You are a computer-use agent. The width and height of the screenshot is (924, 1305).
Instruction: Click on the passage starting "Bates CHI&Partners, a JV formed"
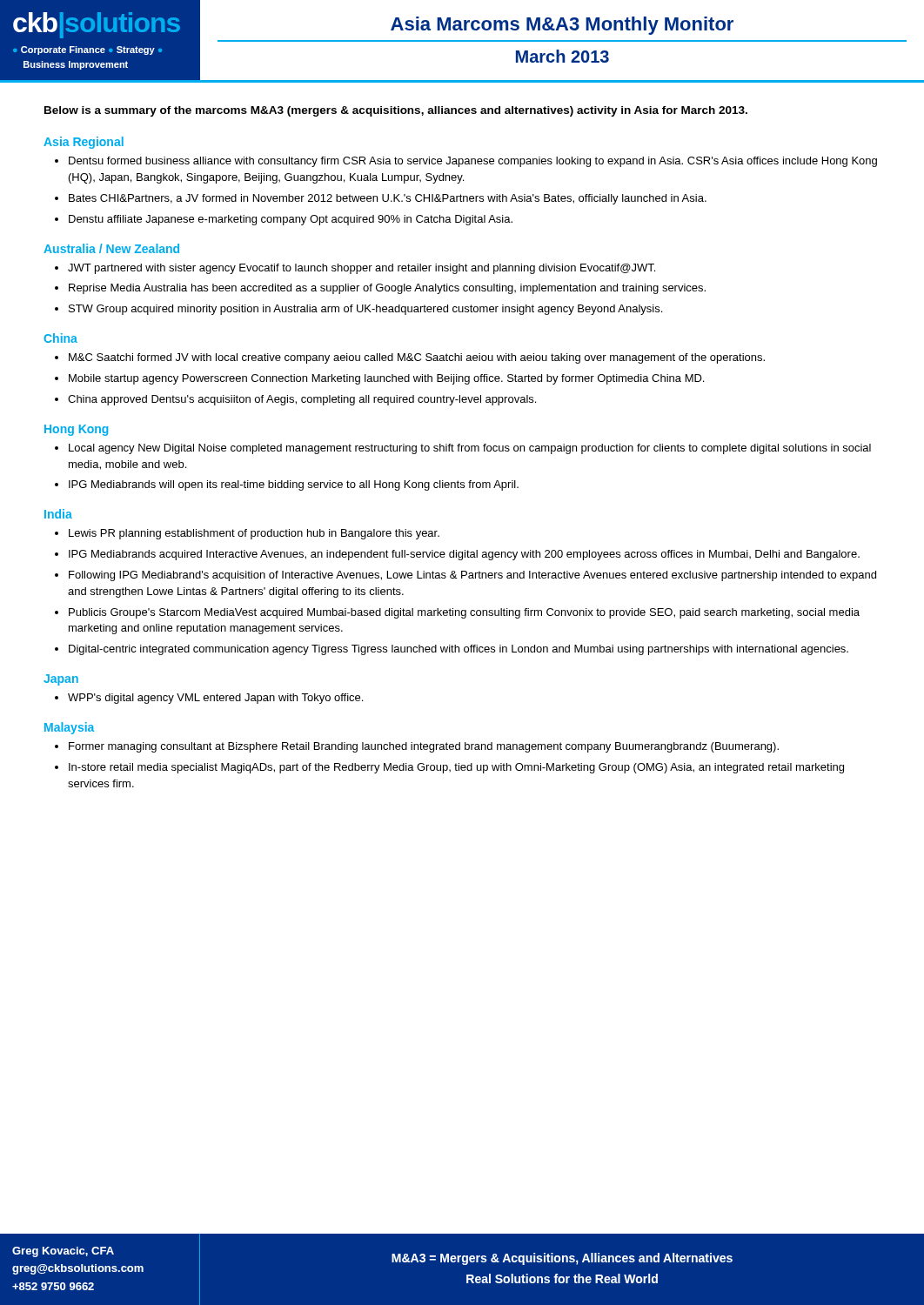[387, 198]
